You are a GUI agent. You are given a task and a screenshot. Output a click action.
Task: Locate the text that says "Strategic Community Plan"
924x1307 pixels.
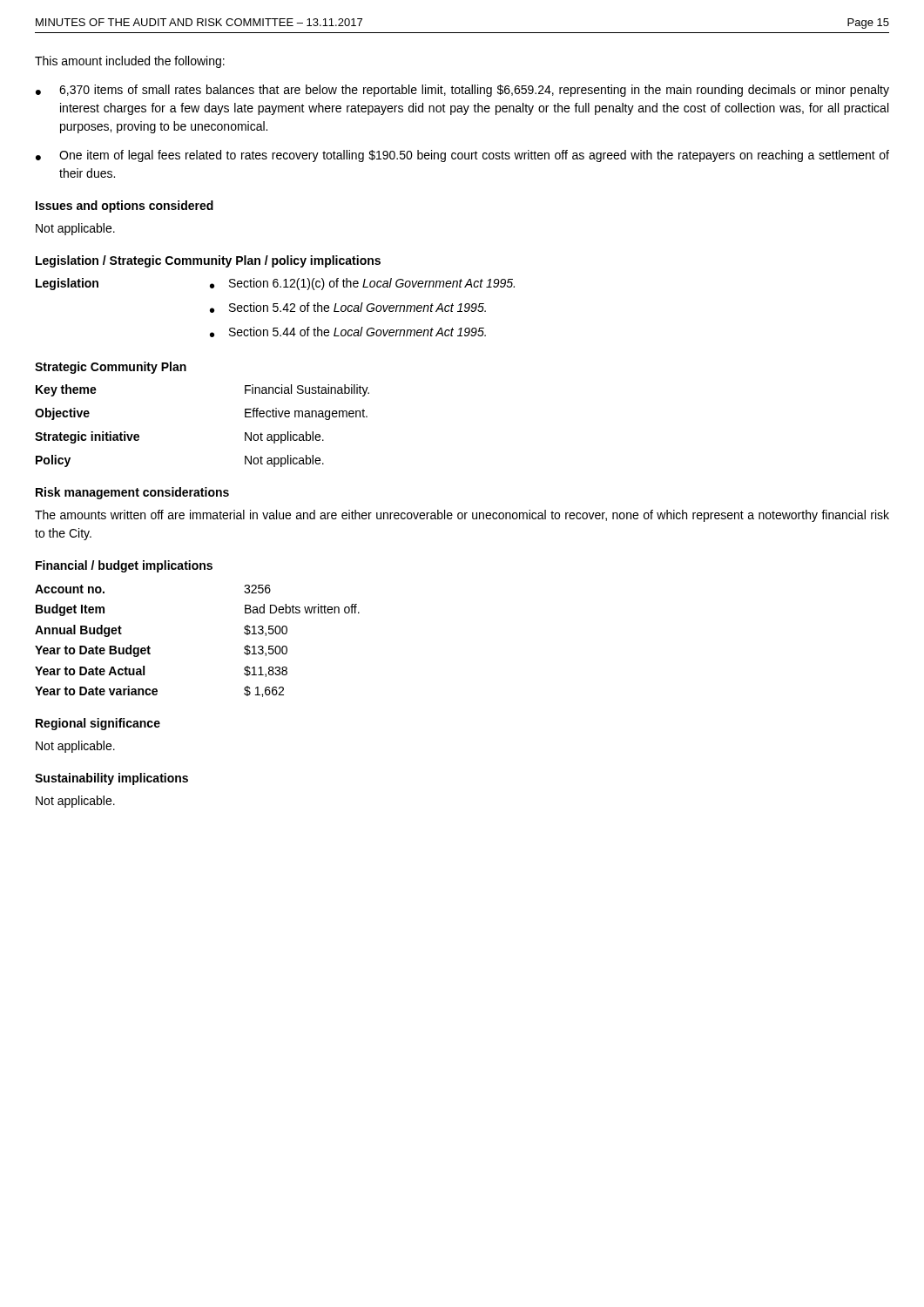[111, 367]
